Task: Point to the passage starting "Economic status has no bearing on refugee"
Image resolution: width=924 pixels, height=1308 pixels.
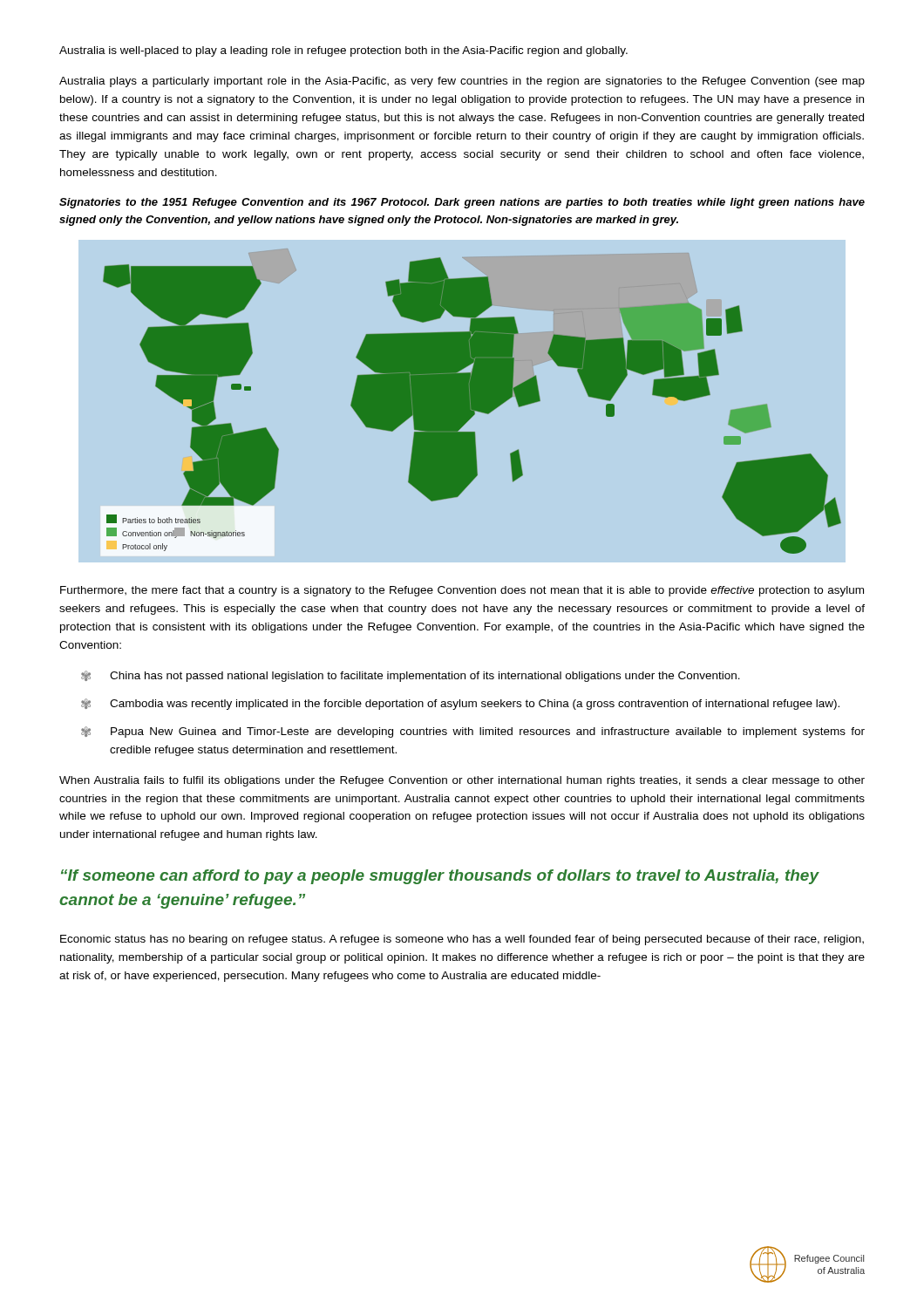Action: click(x=462, y=957)
